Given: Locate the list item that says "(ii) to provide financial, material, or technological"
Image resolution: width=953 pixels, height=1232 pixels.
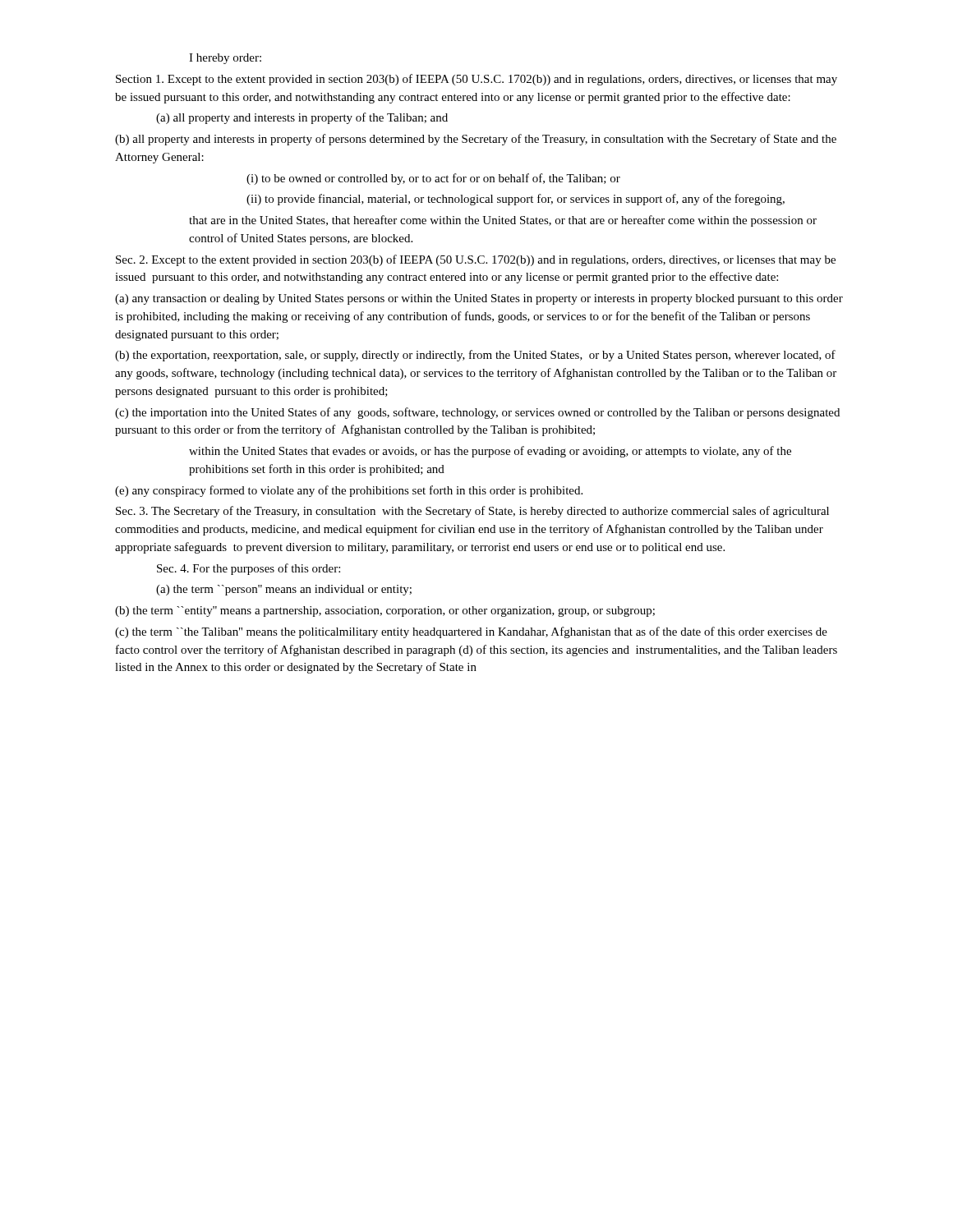Looking at the screenshot, I should tap(546, 200).
